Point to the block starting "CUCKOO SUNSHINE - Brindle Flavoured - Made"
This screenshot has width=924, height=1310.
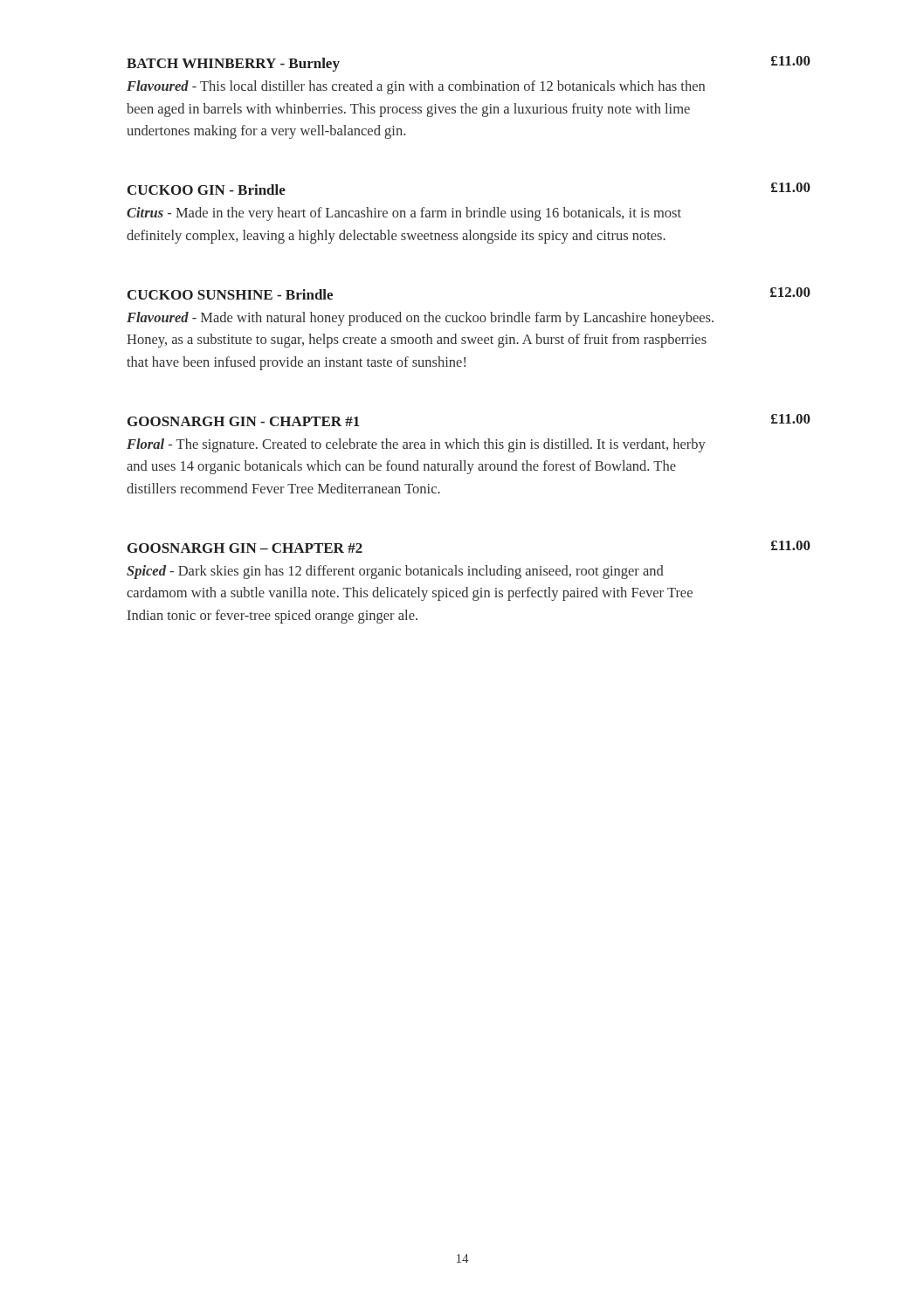click(469, 328)
